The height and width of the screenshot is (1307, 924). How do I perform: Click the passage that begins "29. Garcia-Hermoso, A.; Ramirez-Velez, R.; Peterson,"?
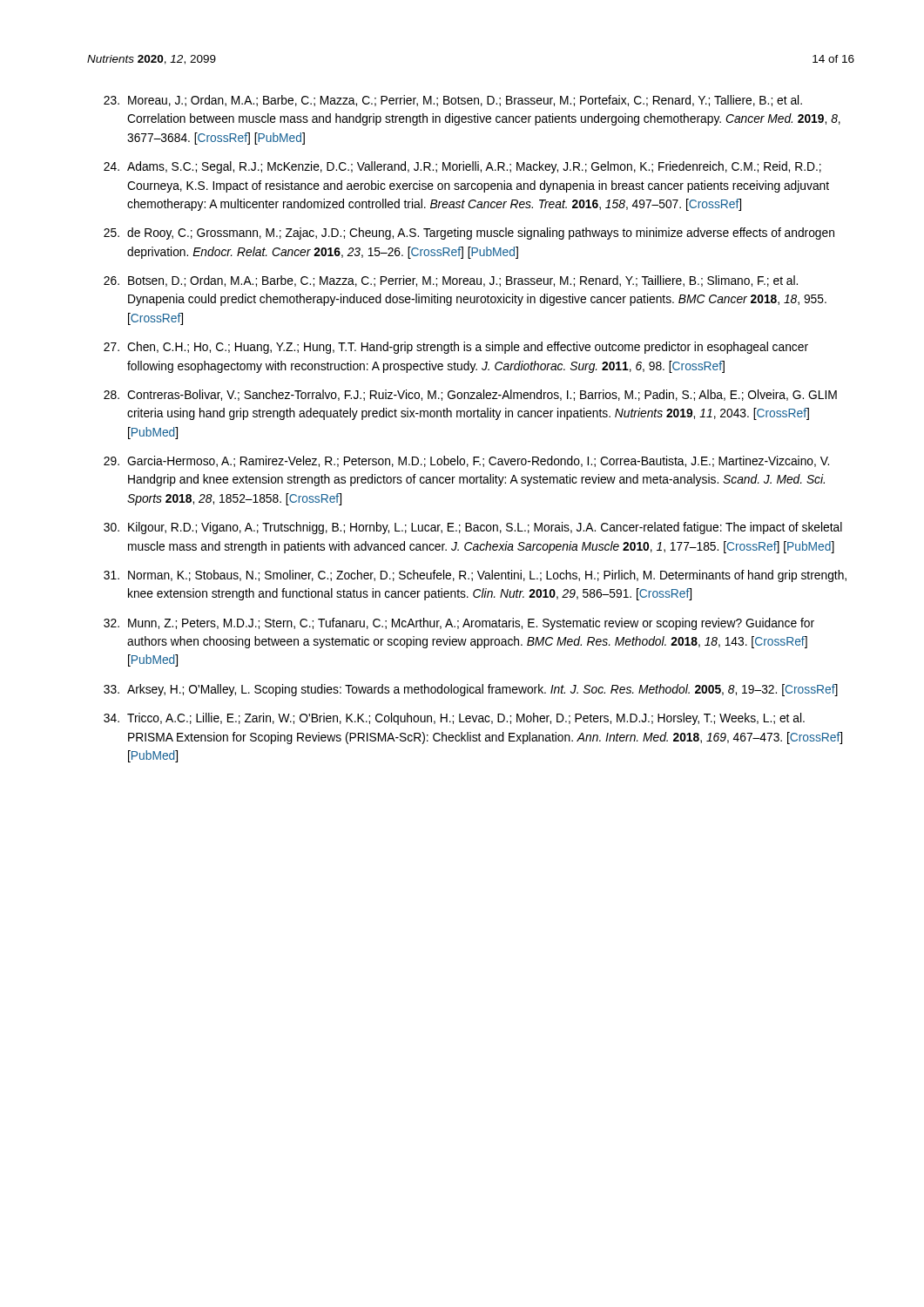[471, 480]
